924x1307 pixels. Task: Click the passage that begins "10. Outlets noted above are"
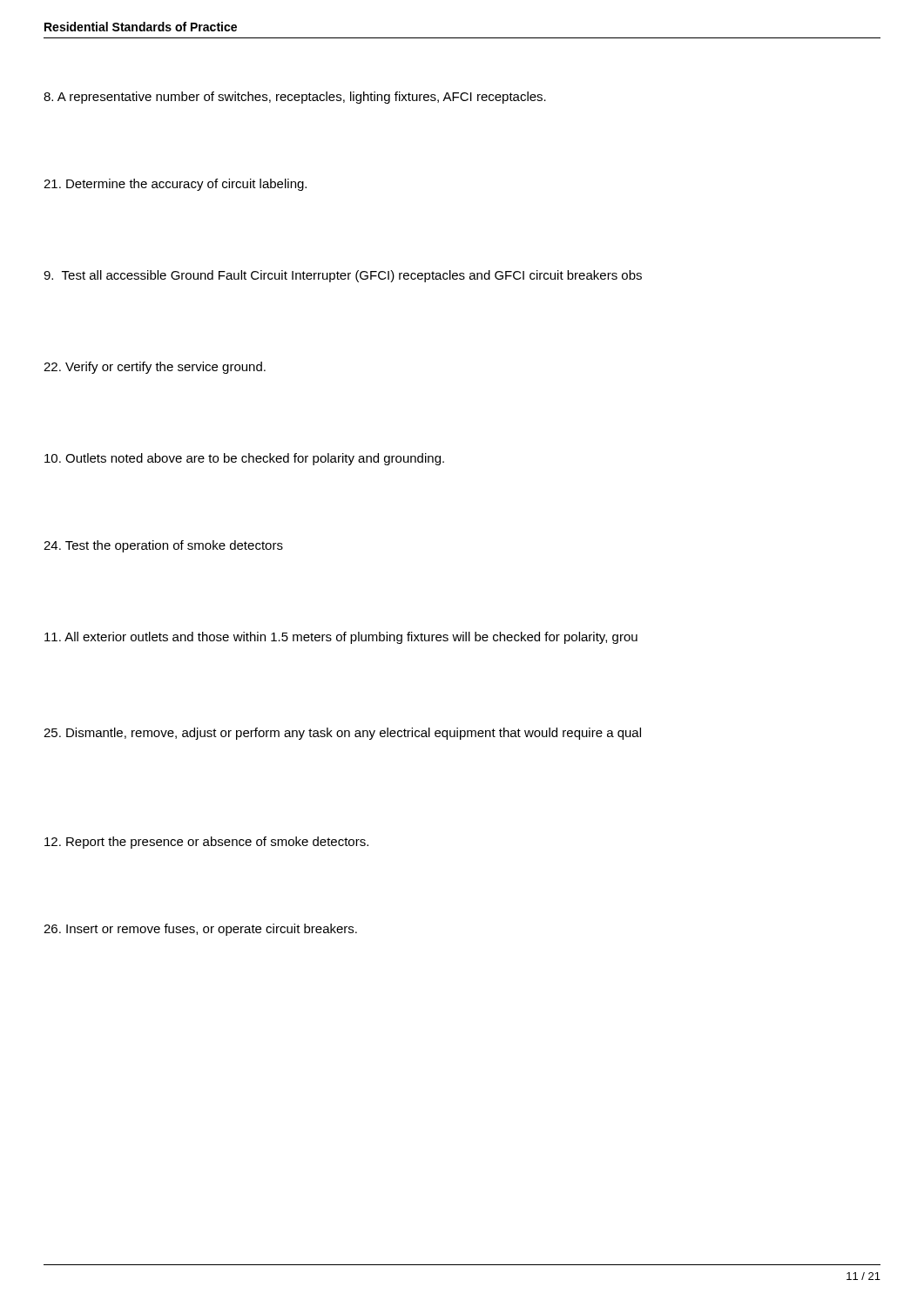pos(244,458)
